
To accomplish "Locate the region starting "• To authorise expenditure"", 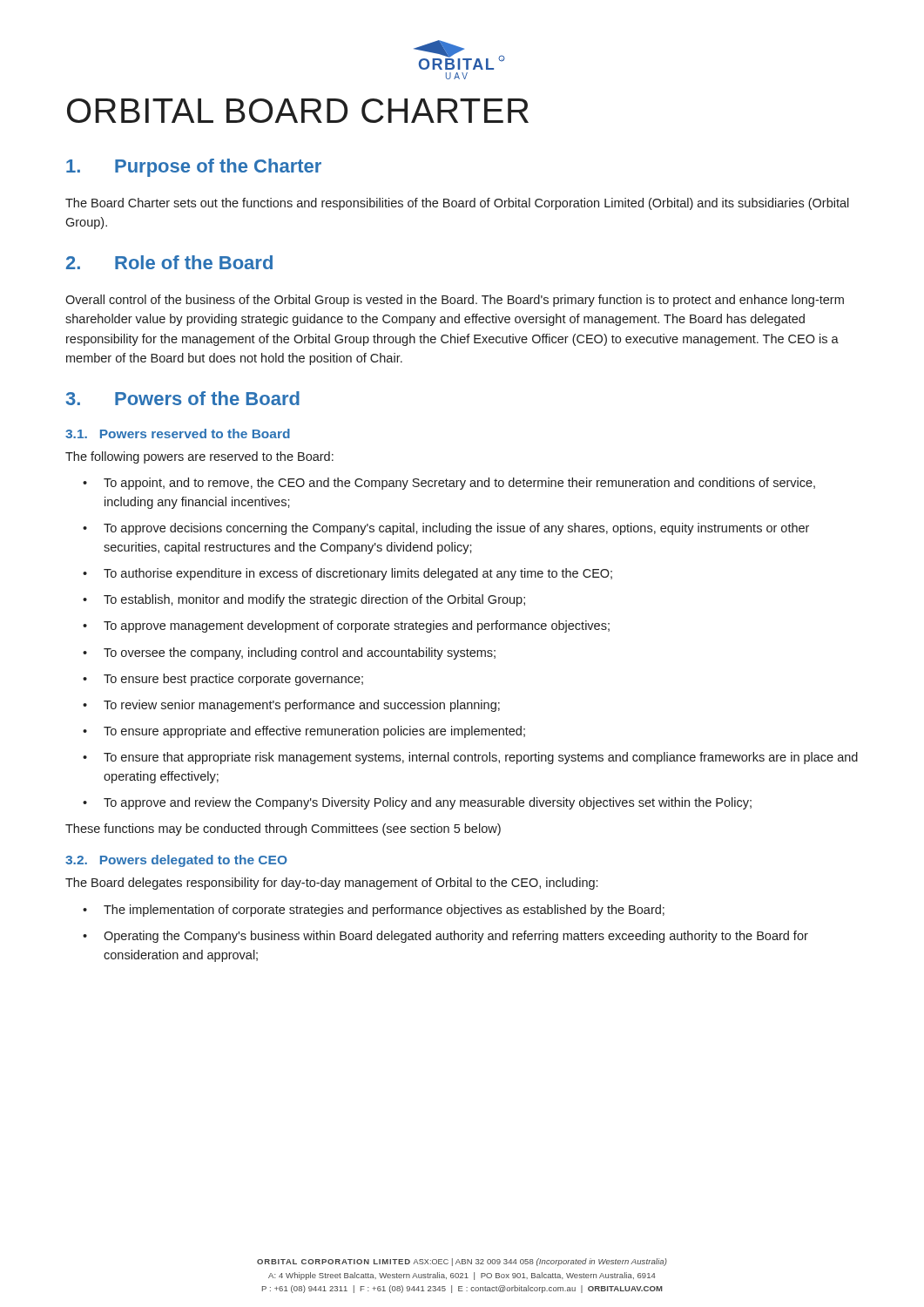I will pyautogui.click(x=471, y=574).
